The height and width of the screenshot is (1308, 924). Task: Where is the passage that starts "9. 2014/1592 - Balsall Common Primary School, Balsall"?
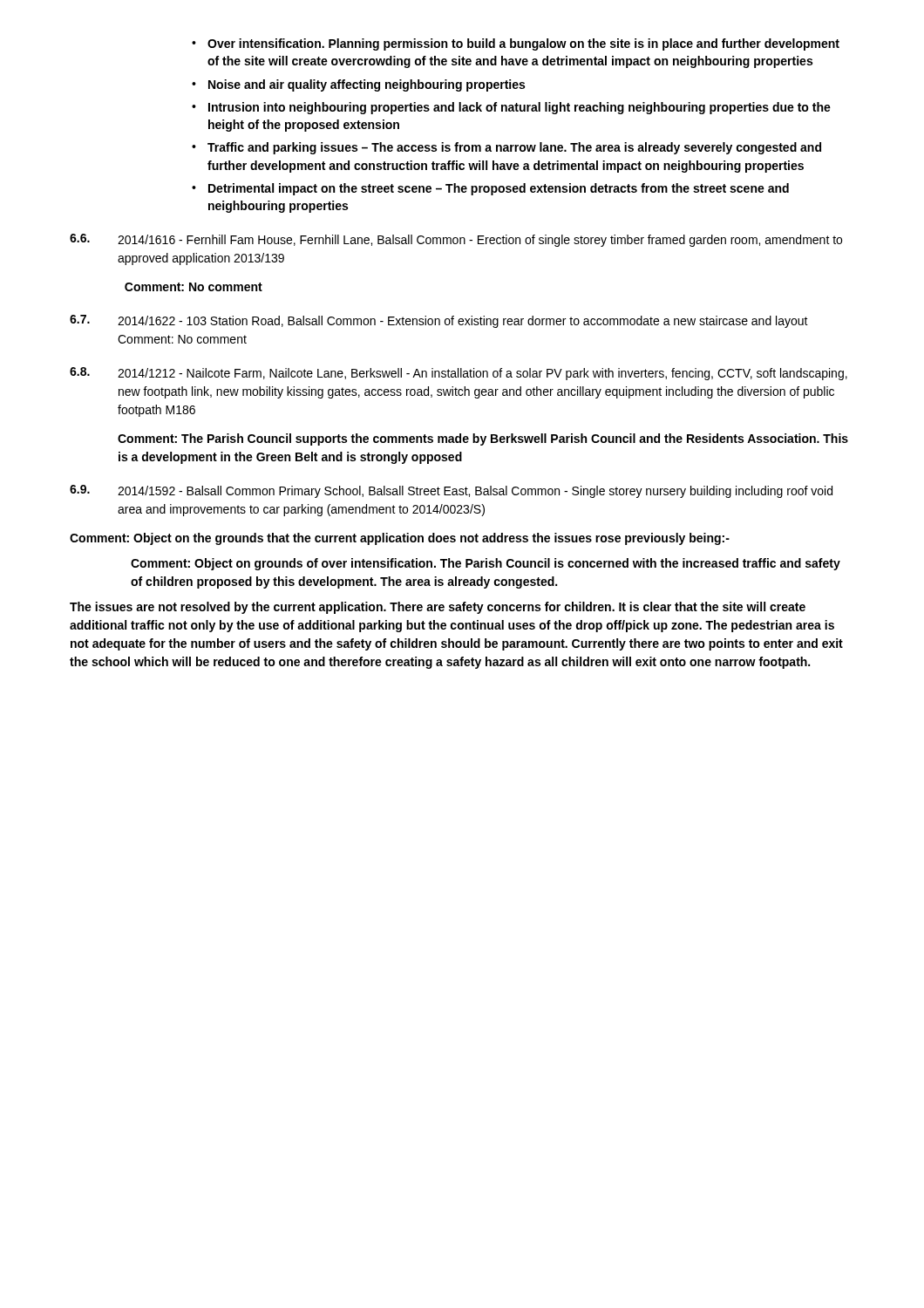pyautogui.click(x=462, y=500)
